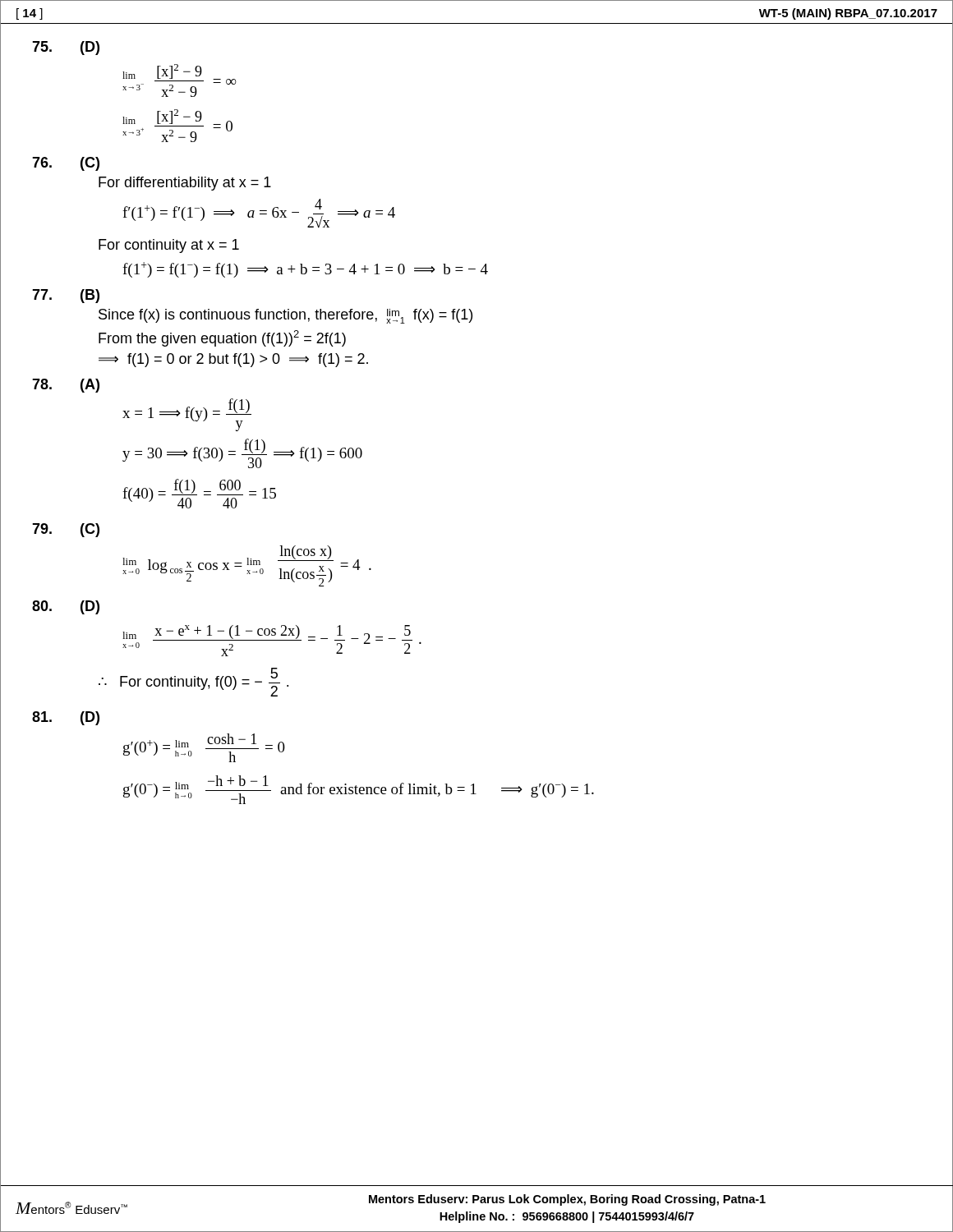This screenshot has width=953, height=1232.
Task: Point to the passage starting "lim x→3− [x]2 − 9 x2 − 9"
Action: click(179, 81)
